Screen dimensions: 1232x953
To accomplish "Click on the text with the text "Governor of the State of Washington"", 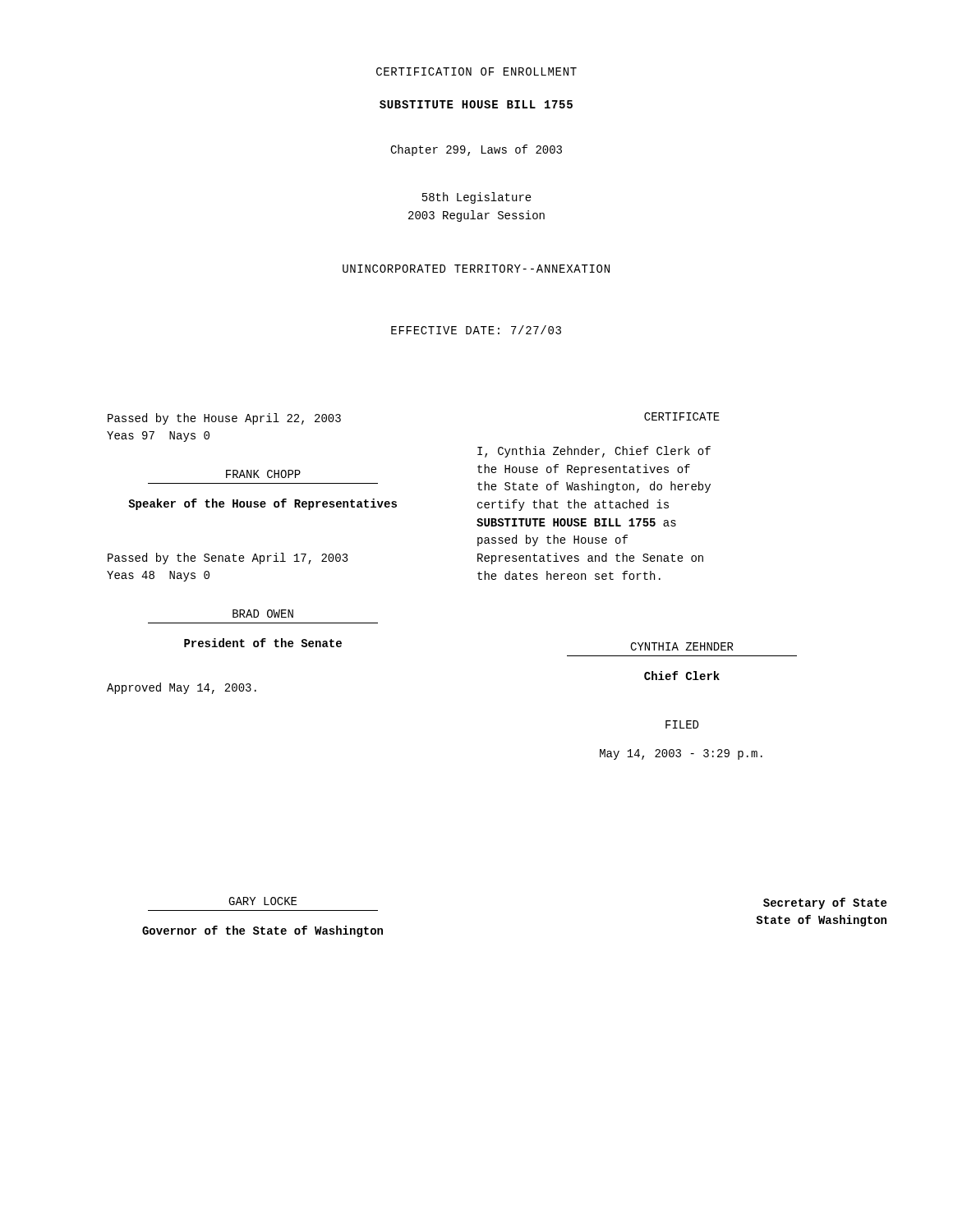I will [263, 931].
